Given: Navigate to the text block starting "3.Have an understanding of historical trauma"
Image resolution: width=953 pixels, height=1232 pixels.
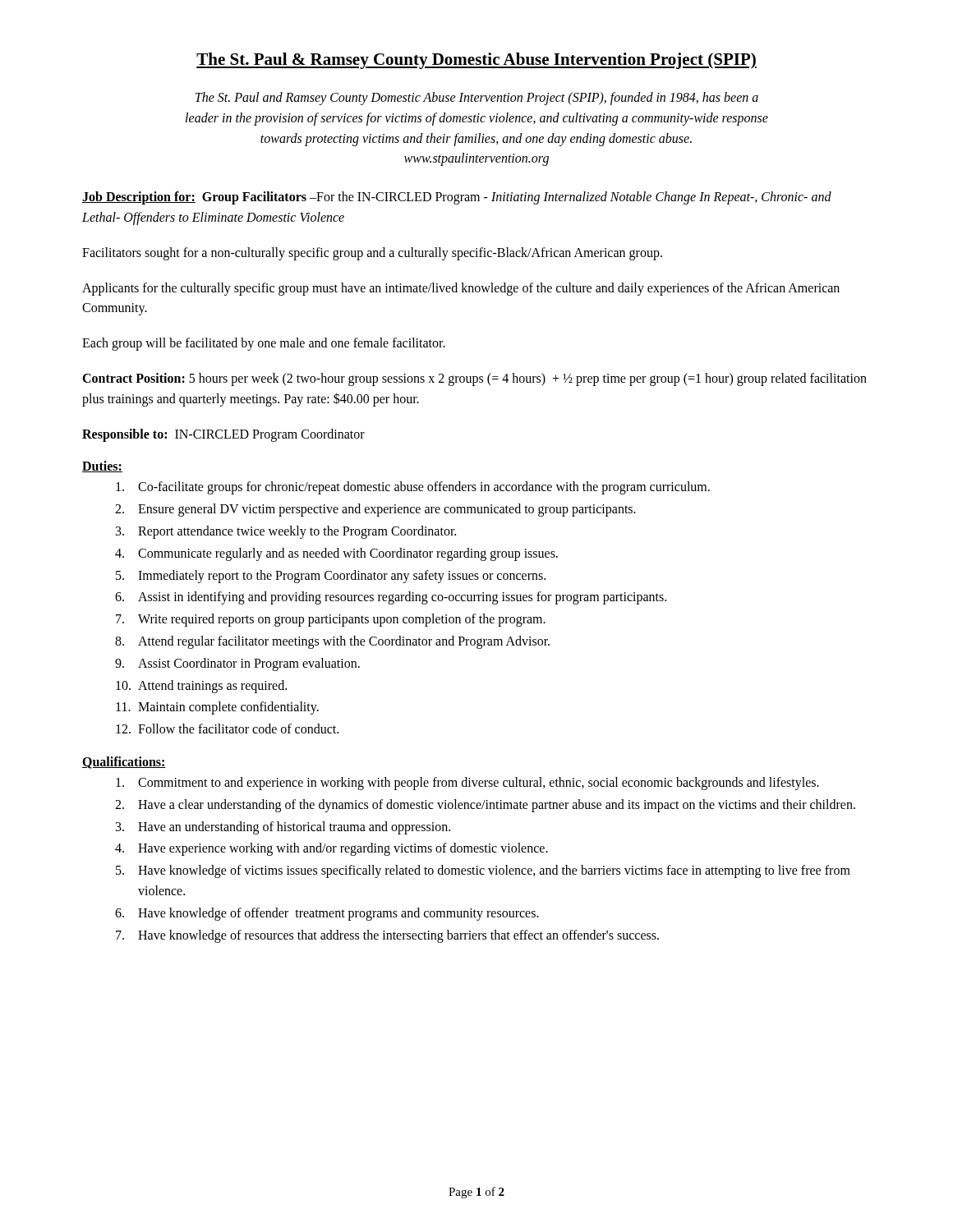Looking at the screenshot, I should point(283,828).
